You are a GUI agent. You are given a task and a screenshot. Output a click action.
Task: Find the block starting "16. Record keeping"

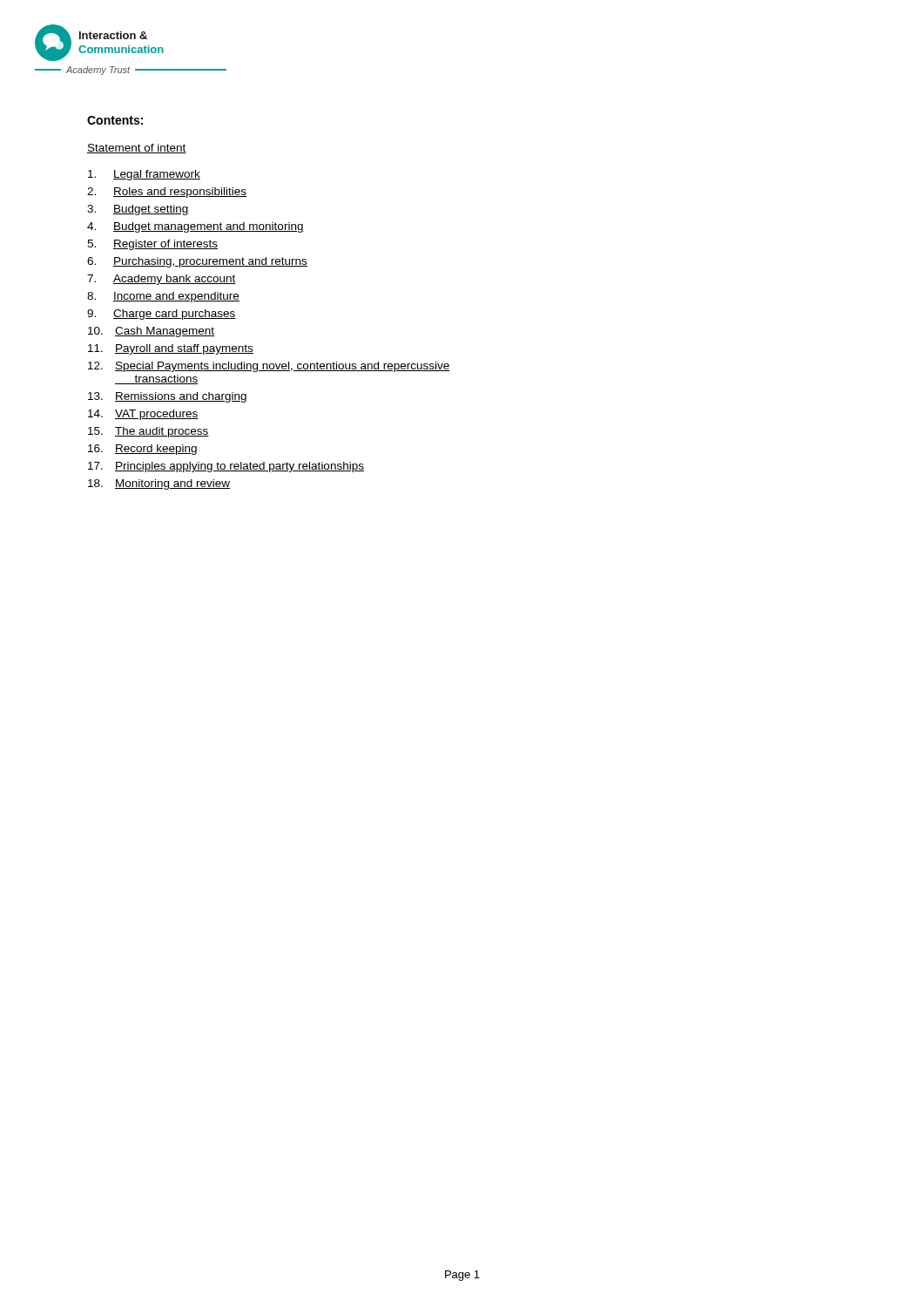point(142,448)
